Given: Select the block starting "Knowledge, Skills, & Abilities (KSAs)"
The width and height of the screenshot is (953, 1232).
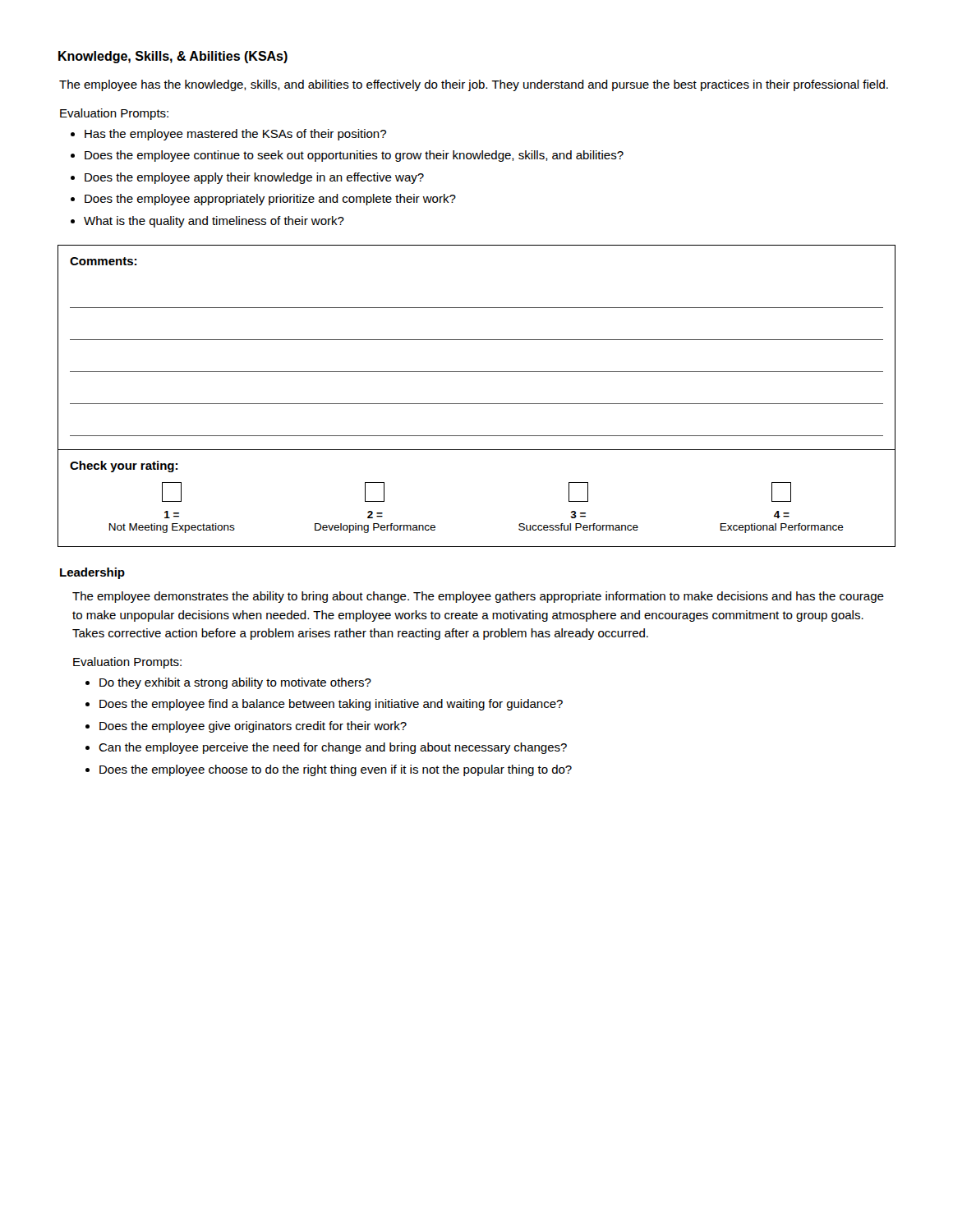Looking at the screenshot, I should pos(173,56).
